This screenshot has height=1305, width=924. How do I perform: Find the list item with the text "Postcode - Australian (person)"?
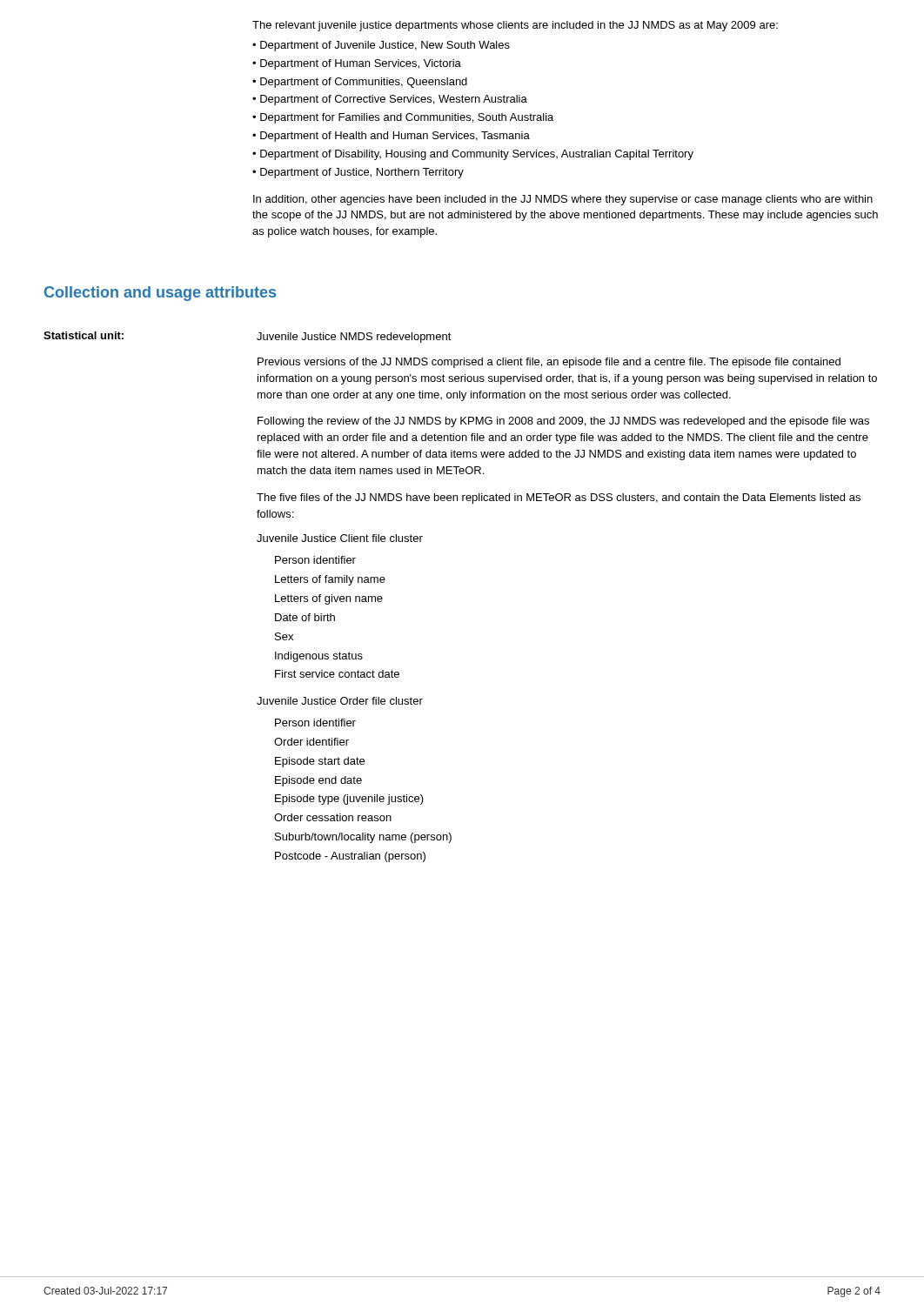tap(350, 856)
